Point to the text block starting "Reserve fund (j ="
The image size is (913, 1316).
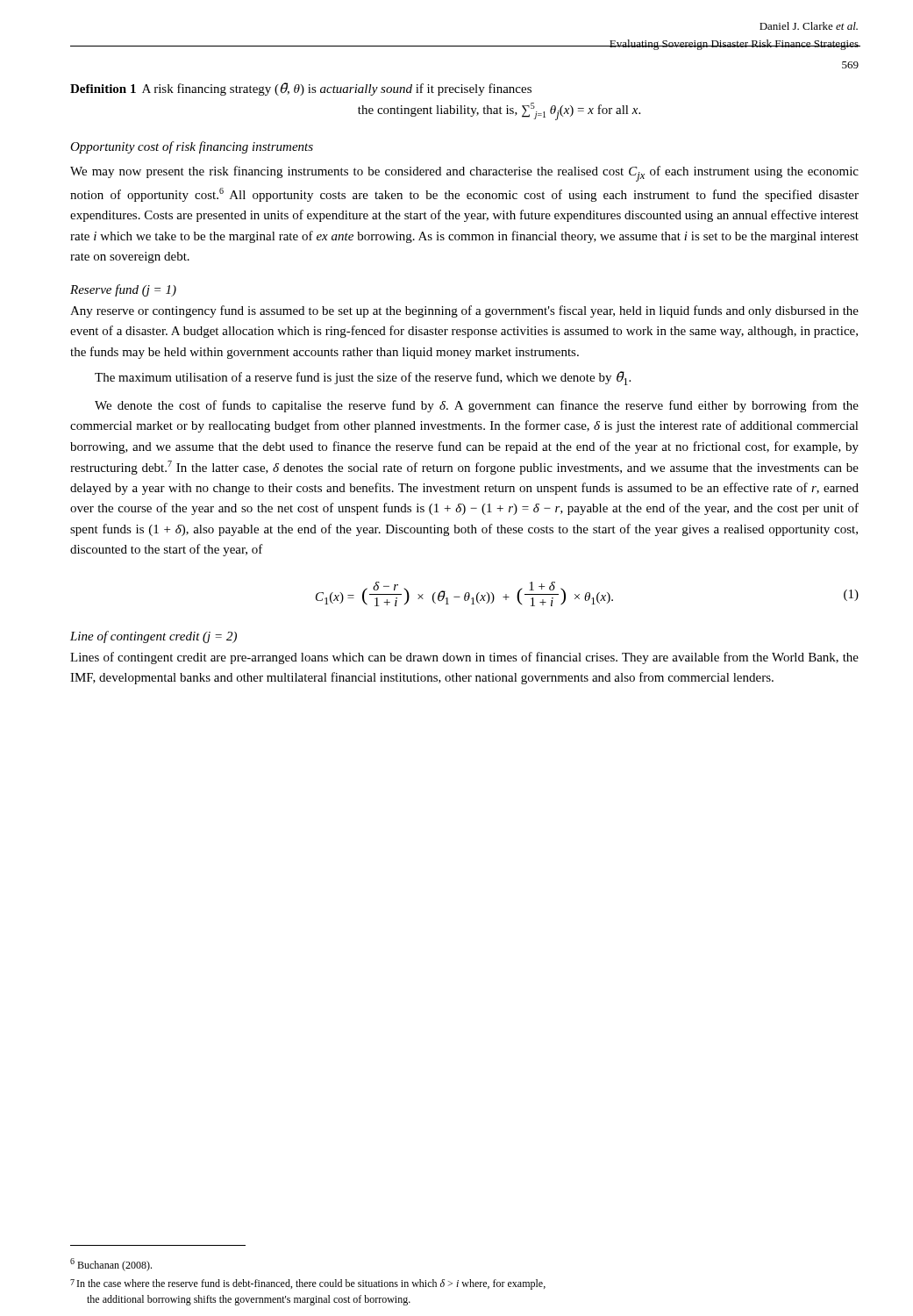point(123,290)
